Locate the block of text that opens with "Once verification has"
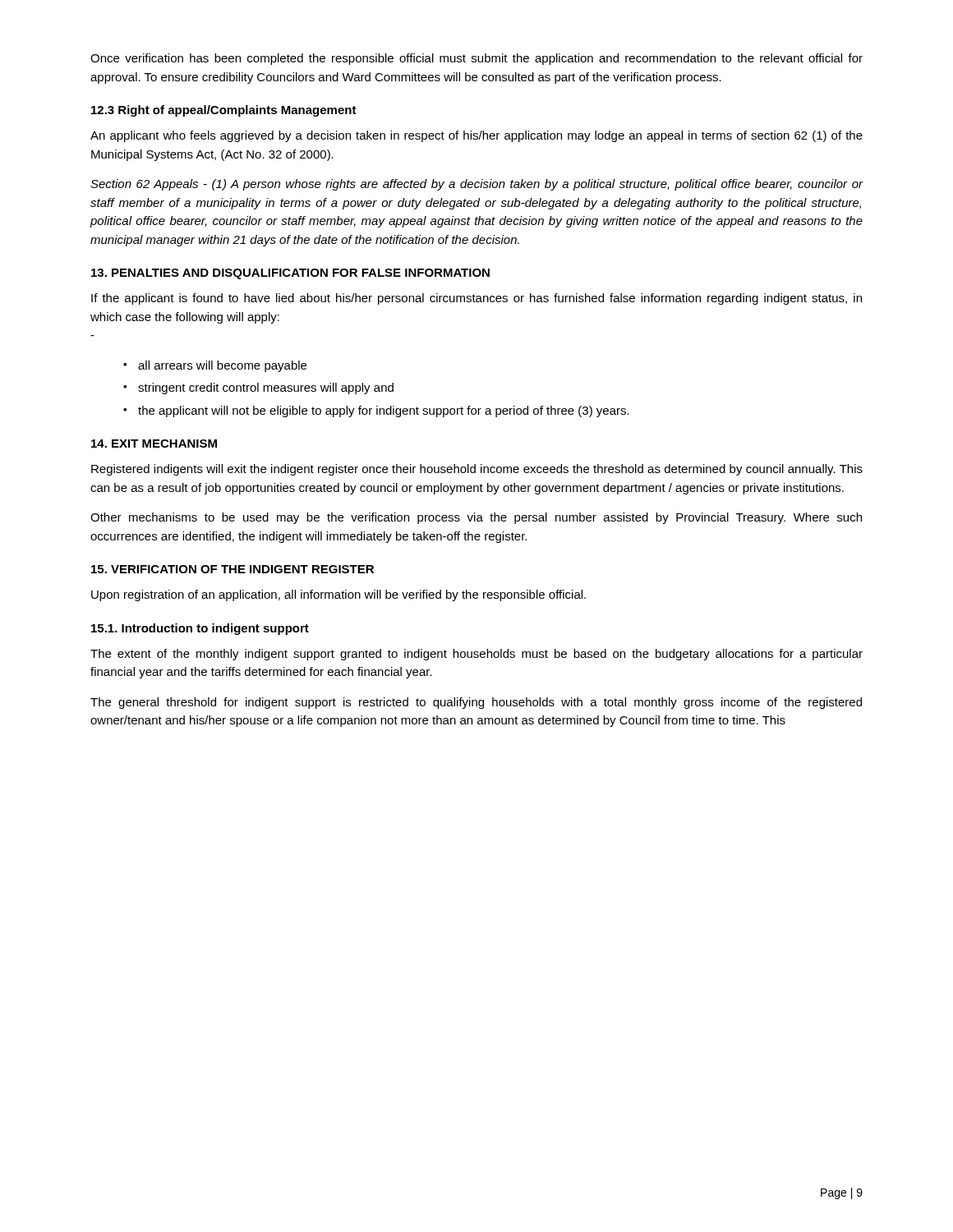The image size is (953, 1232). pos(476,67)
